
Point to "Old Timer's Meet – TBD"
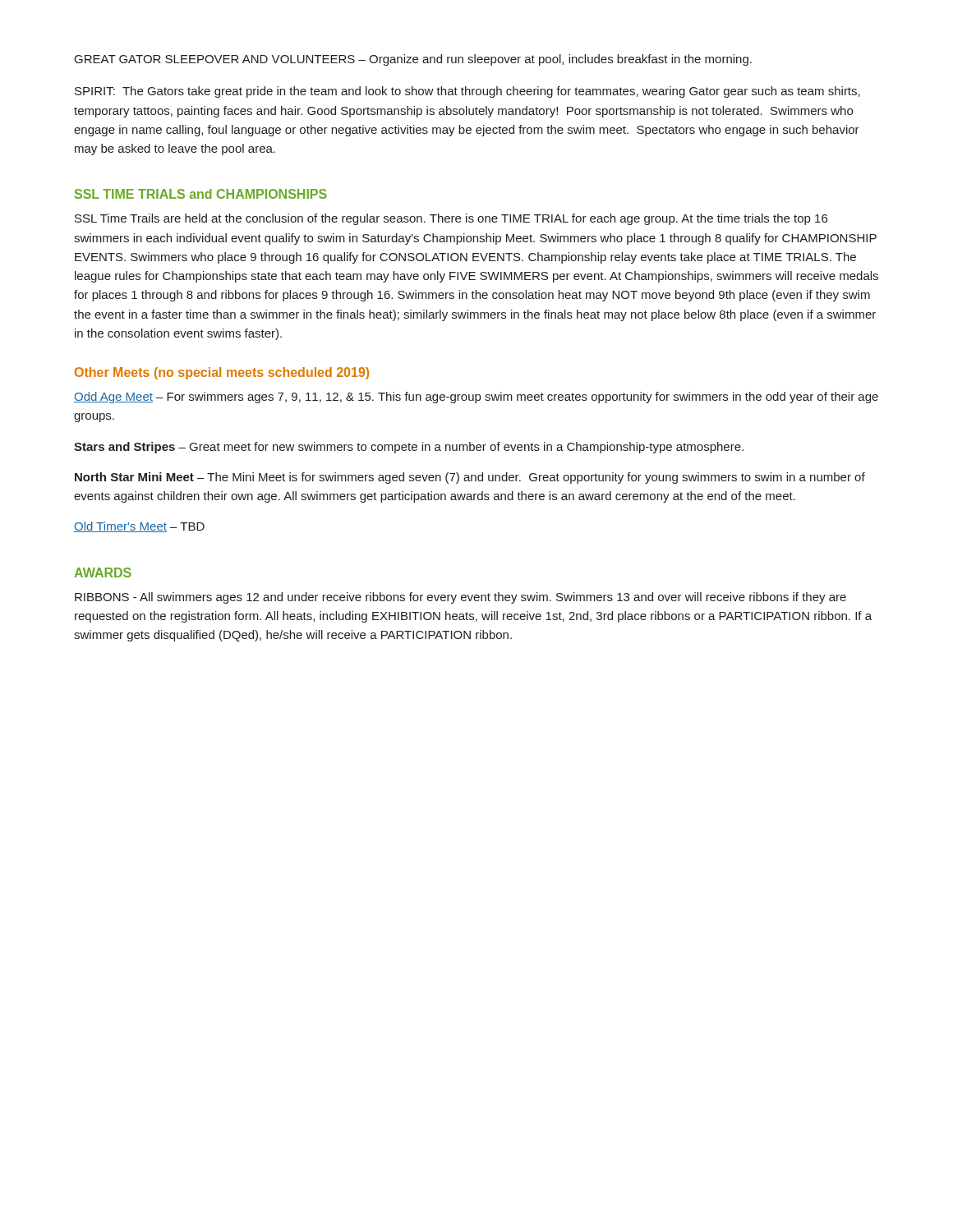pos(139,526)
